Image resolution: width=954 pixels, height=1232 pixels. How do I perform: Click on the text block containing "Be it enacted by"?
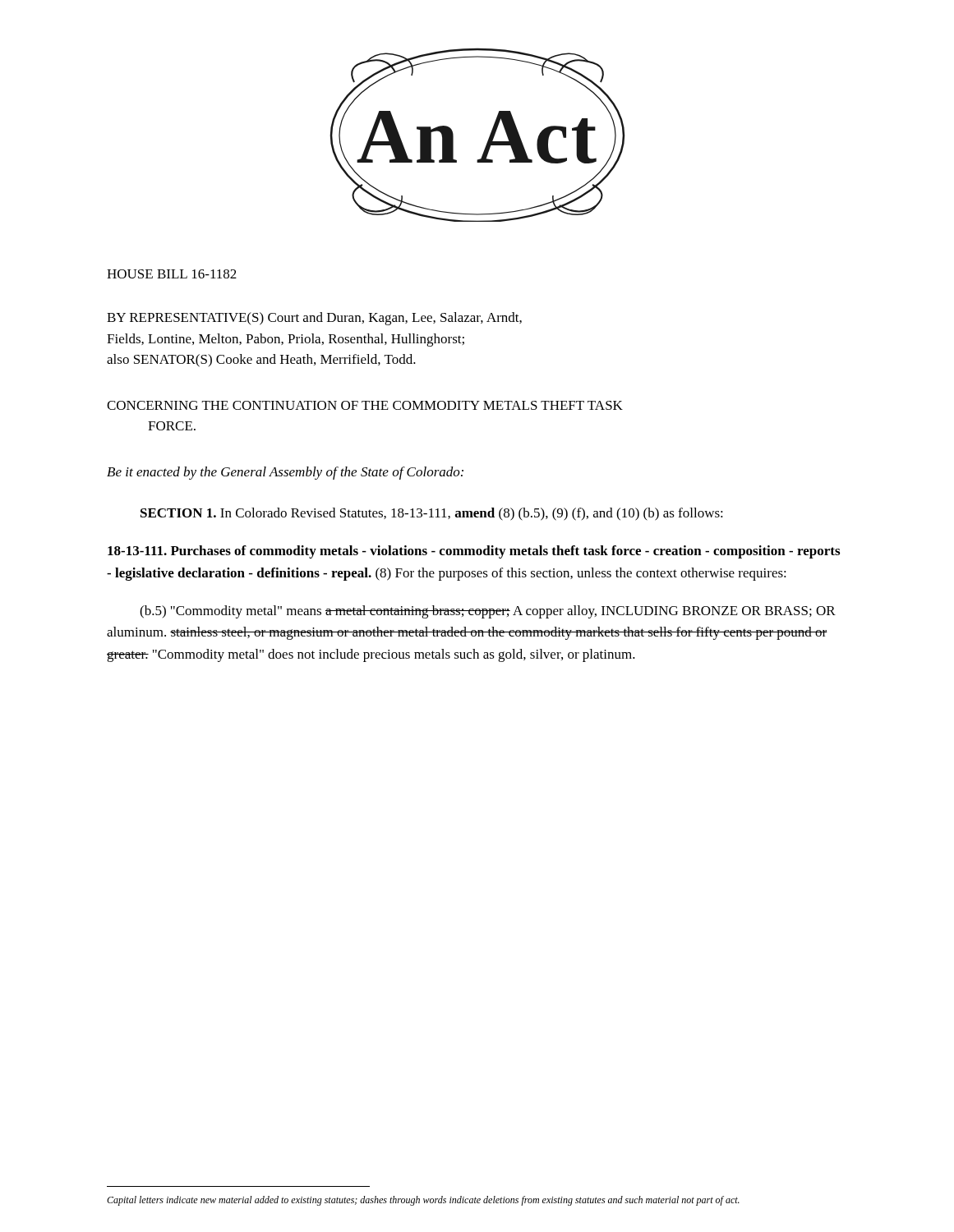tap(286, 471)
